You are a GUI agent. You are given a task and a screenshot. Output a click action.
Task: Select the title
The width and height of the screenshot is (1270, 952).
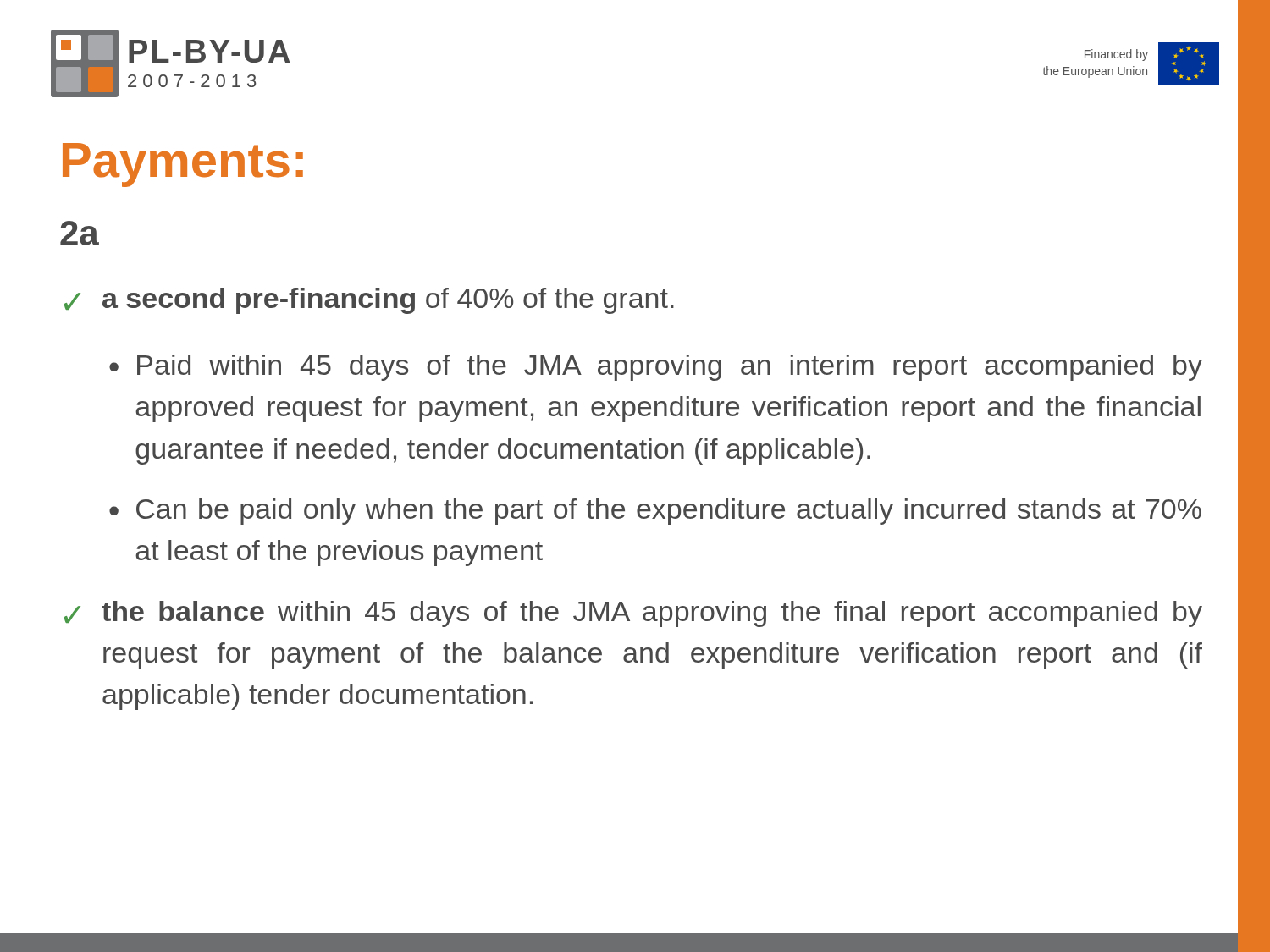tap(631, 160)
